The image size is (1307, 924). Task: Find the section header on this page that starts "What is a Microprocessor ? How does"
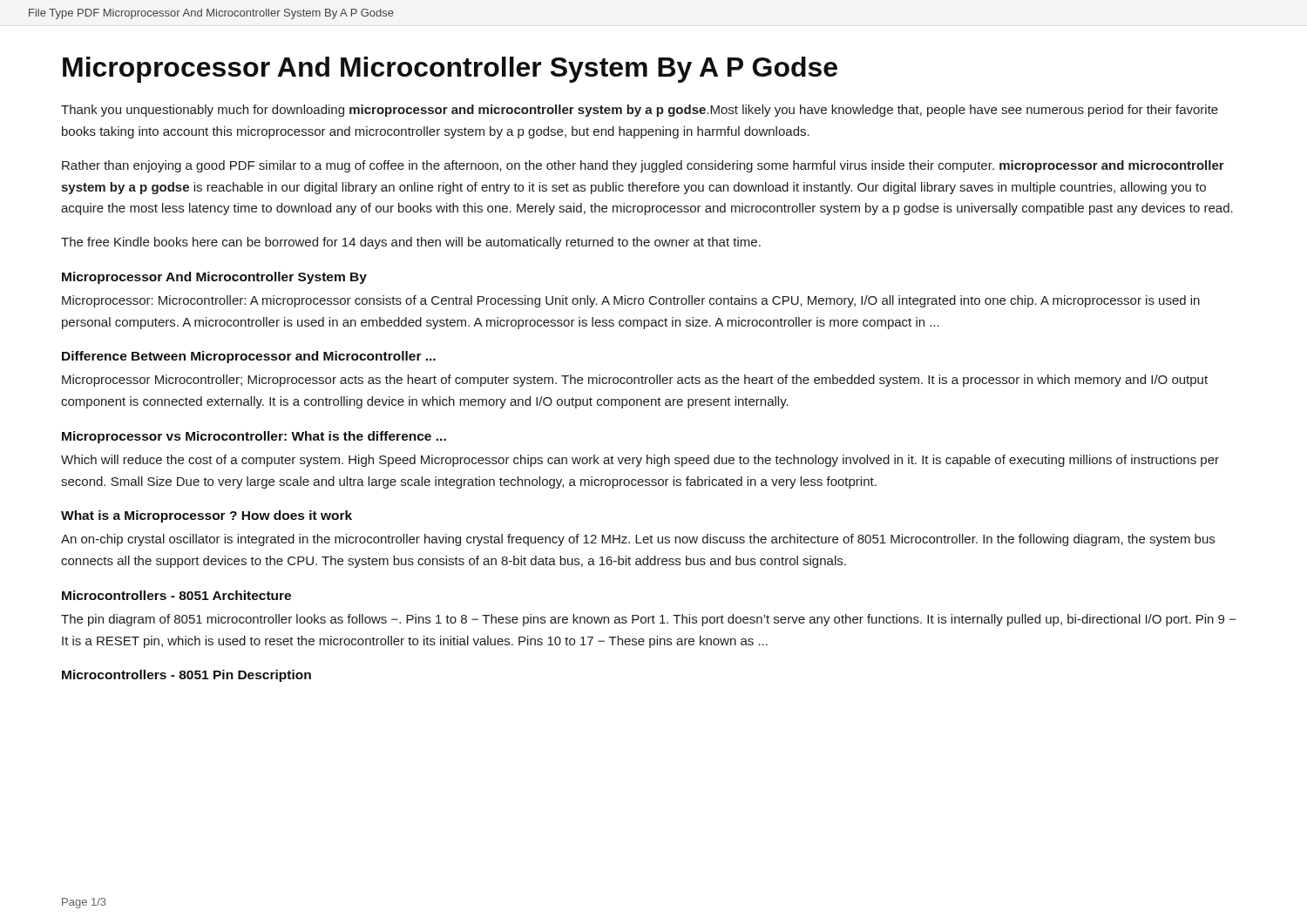click(x=207, y=515)
